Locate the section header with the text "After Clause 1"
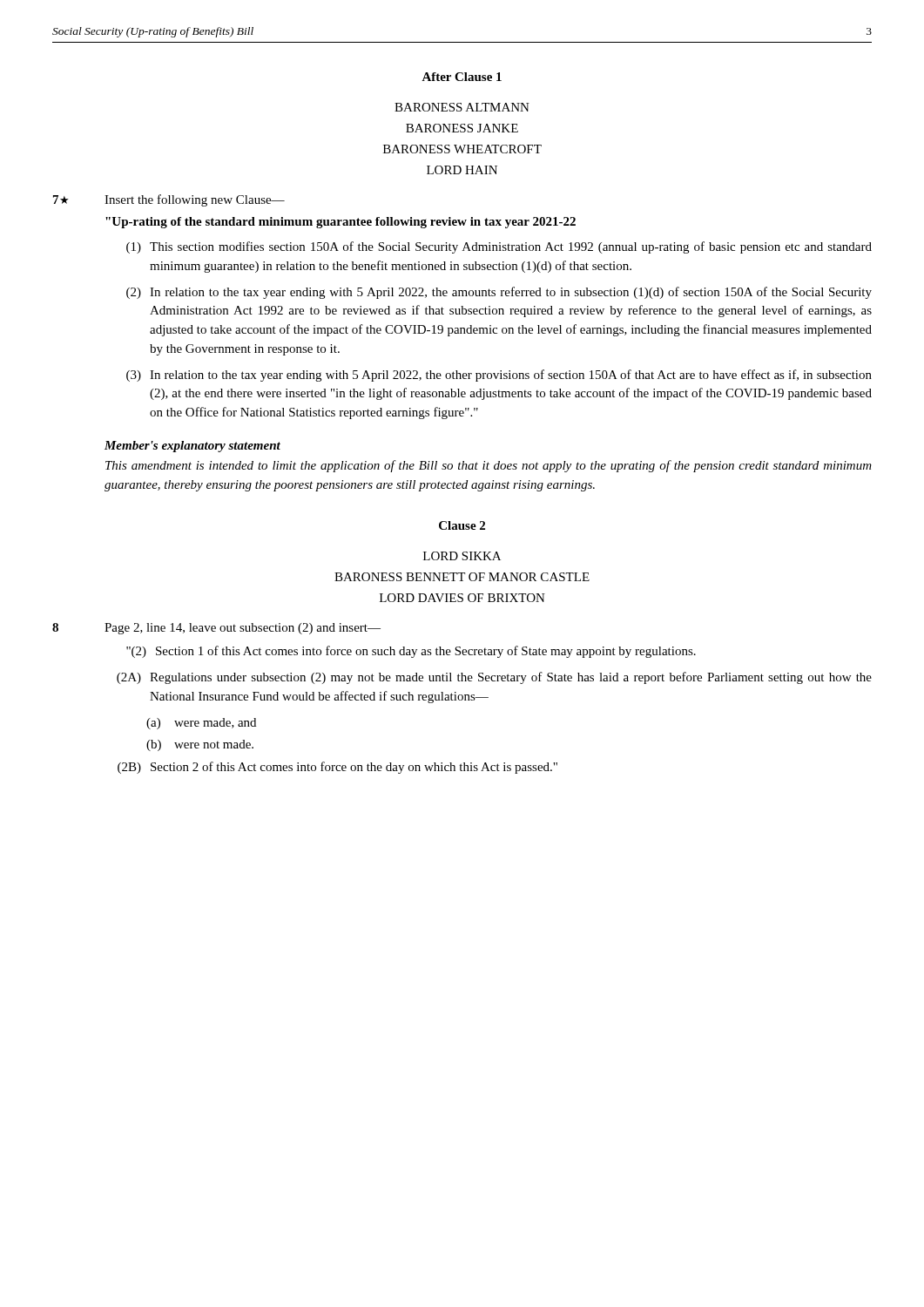This screenshot has height=1307, width=924. click(462, 77)
